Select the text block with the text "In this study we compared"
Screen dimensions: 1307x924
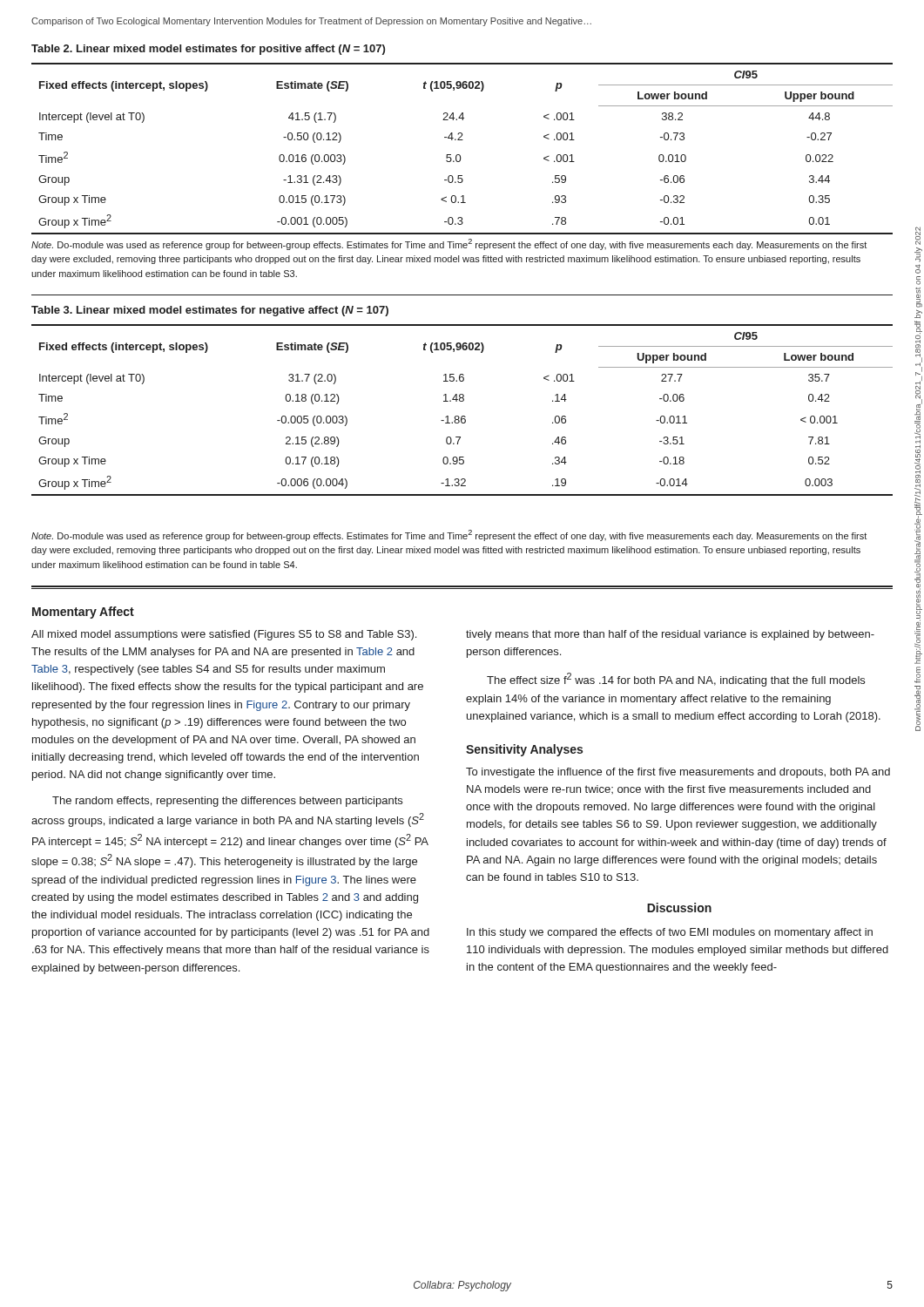(679, 950)
